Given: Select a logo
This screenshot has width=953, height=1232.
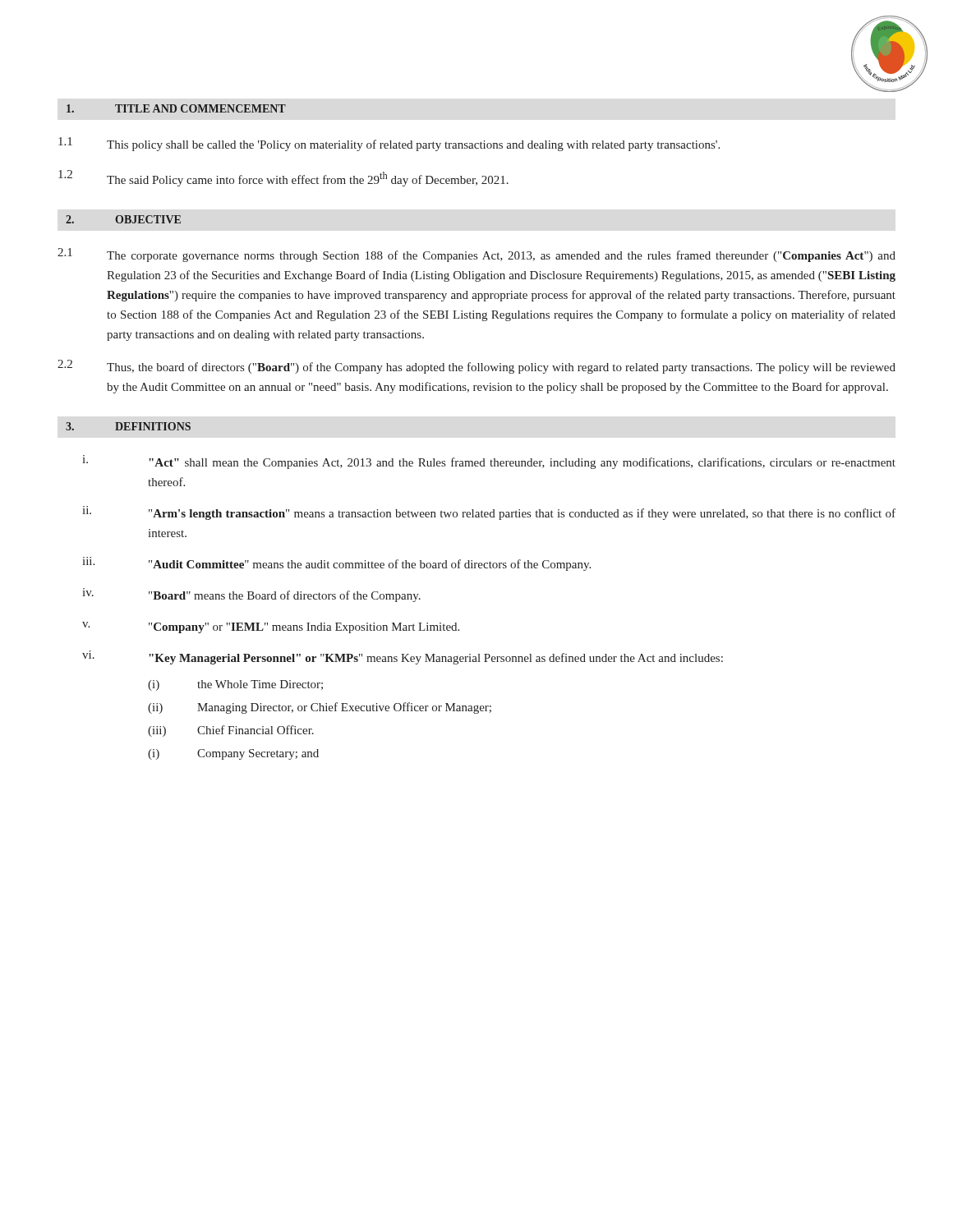Looking at the screenshot, I should (889, 54).
